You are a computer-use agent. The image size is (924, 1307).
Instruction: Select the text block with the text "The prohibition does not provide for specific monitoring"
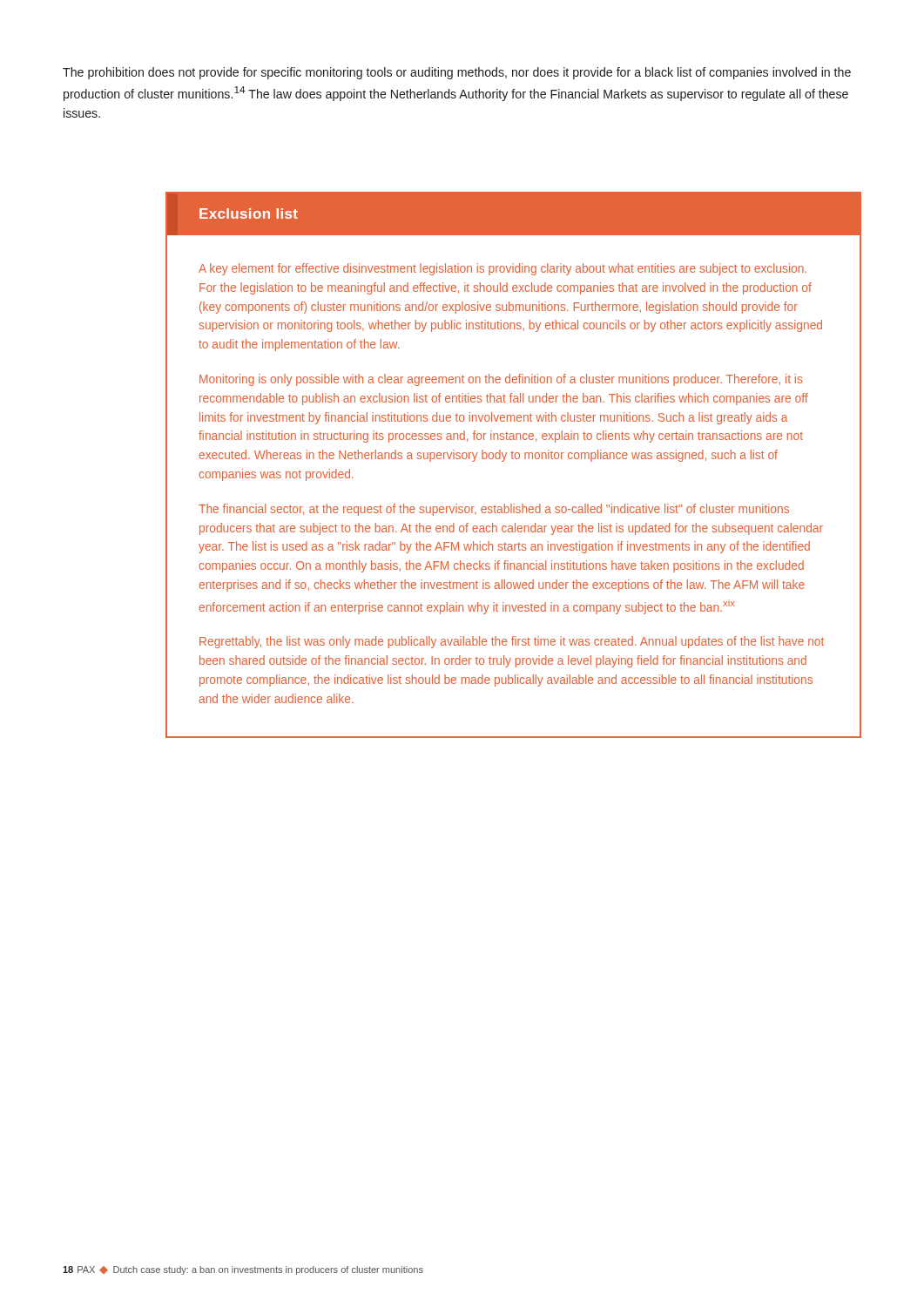point(457,93)
